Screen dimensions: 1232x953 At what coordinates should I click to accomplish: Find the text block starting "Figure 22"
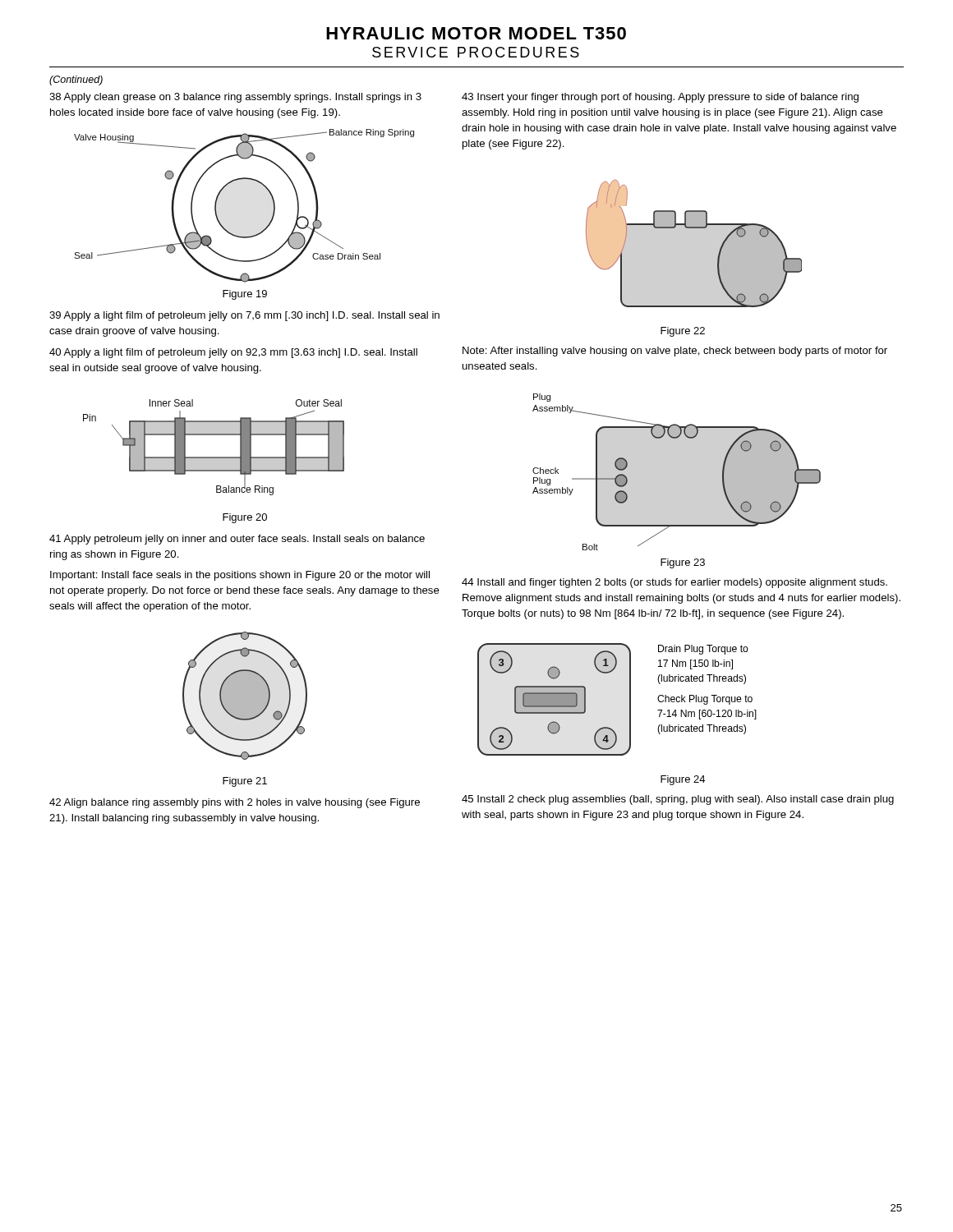[683, 330]
